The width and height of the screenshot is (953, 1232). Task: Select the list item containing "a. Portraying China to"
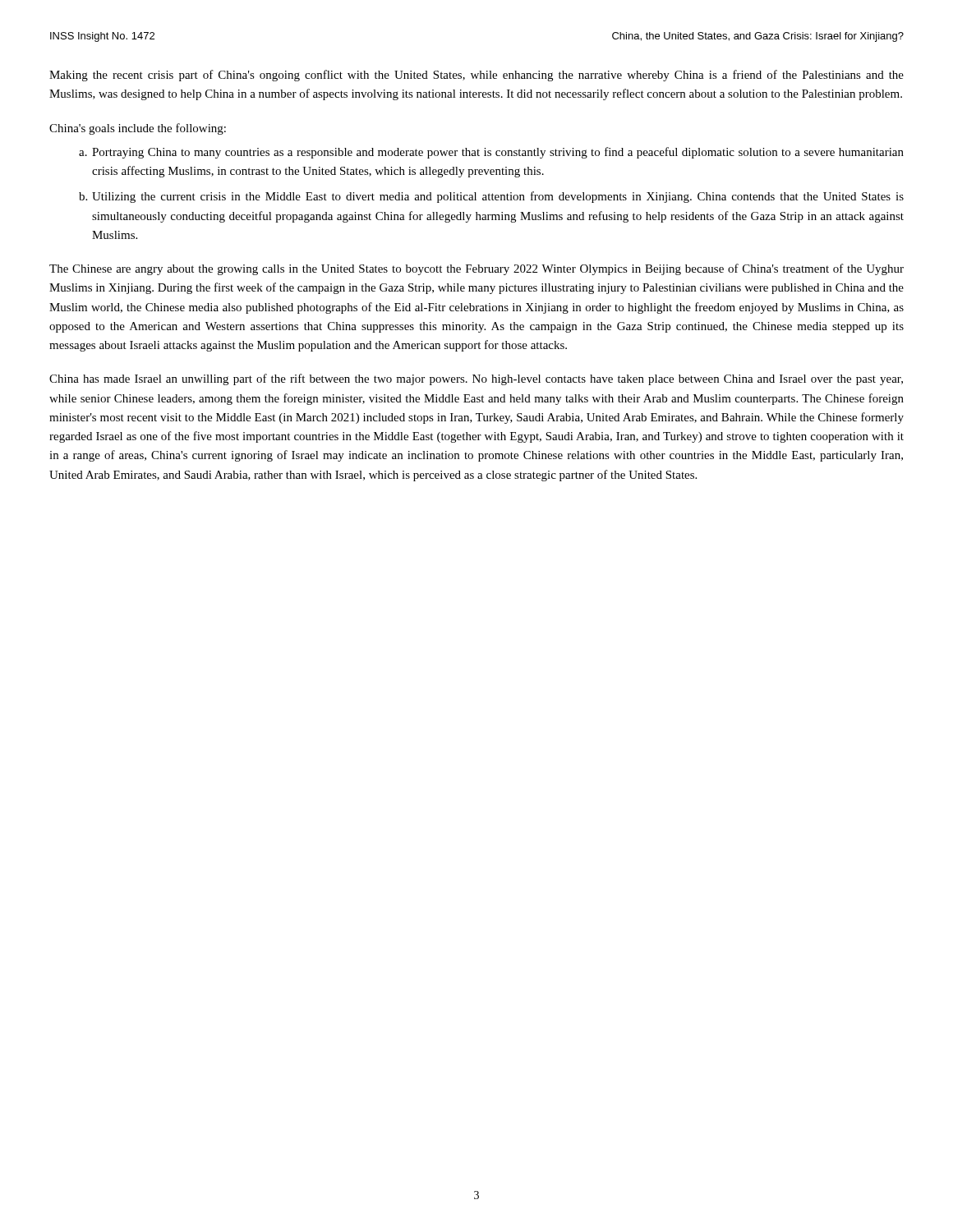[x=476, y=162]
